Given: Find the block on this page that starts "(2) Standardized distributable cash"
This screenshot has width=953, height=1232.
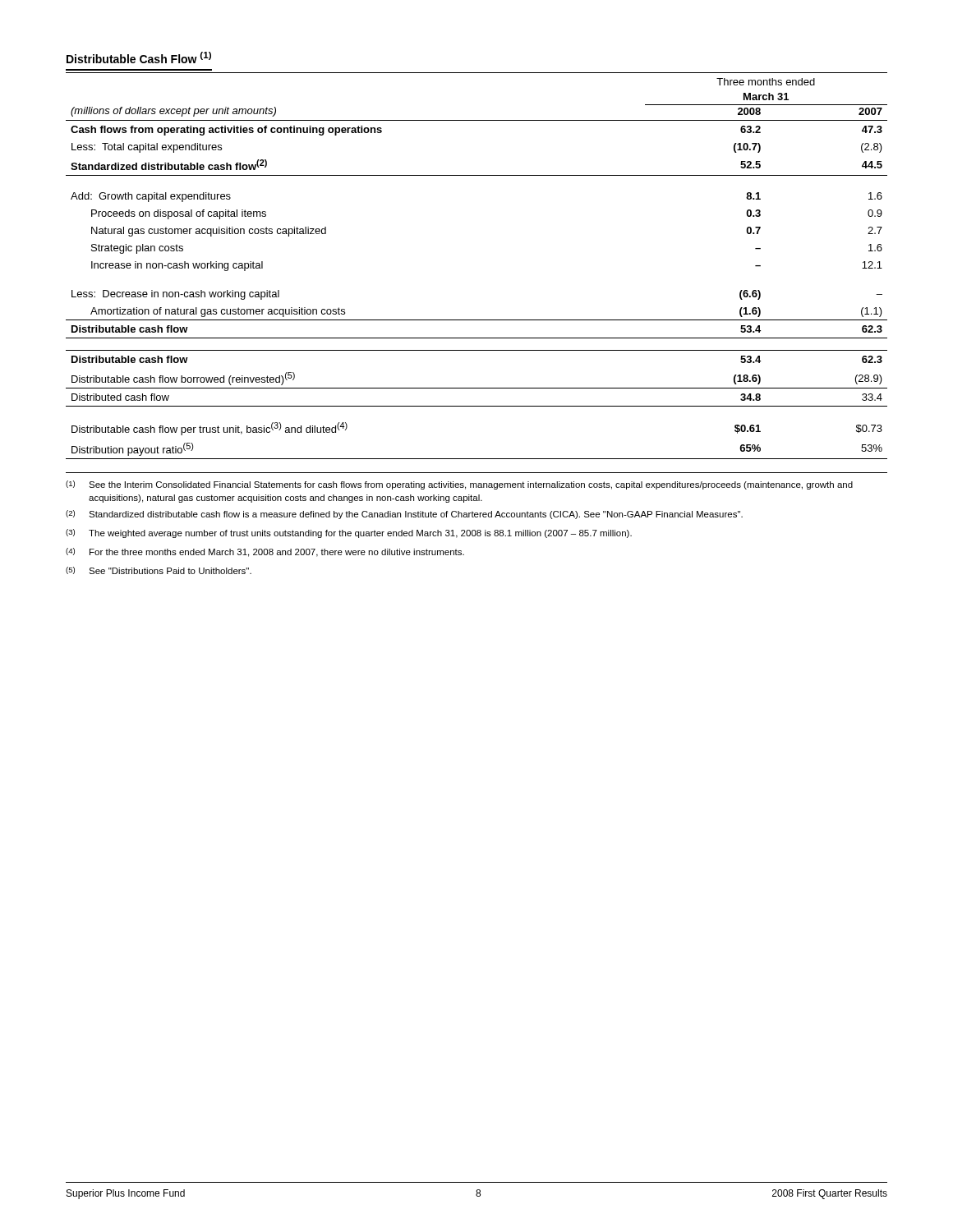Looking at the screenshot, I should click(476, 515).
